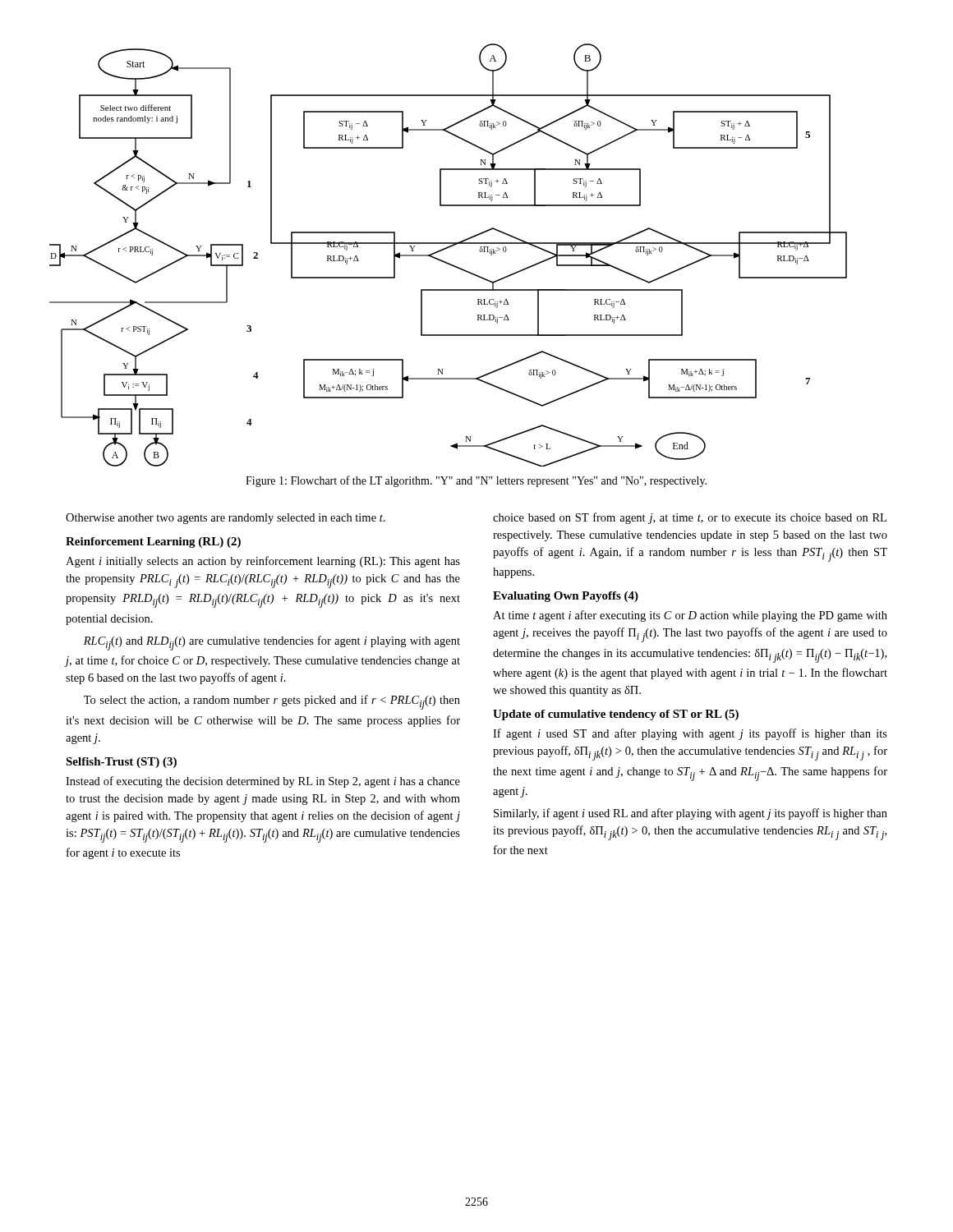Locate the text "Reinforcement Learning (RL) (2)"
This screenshot has width=953, height=1232.
153,541
